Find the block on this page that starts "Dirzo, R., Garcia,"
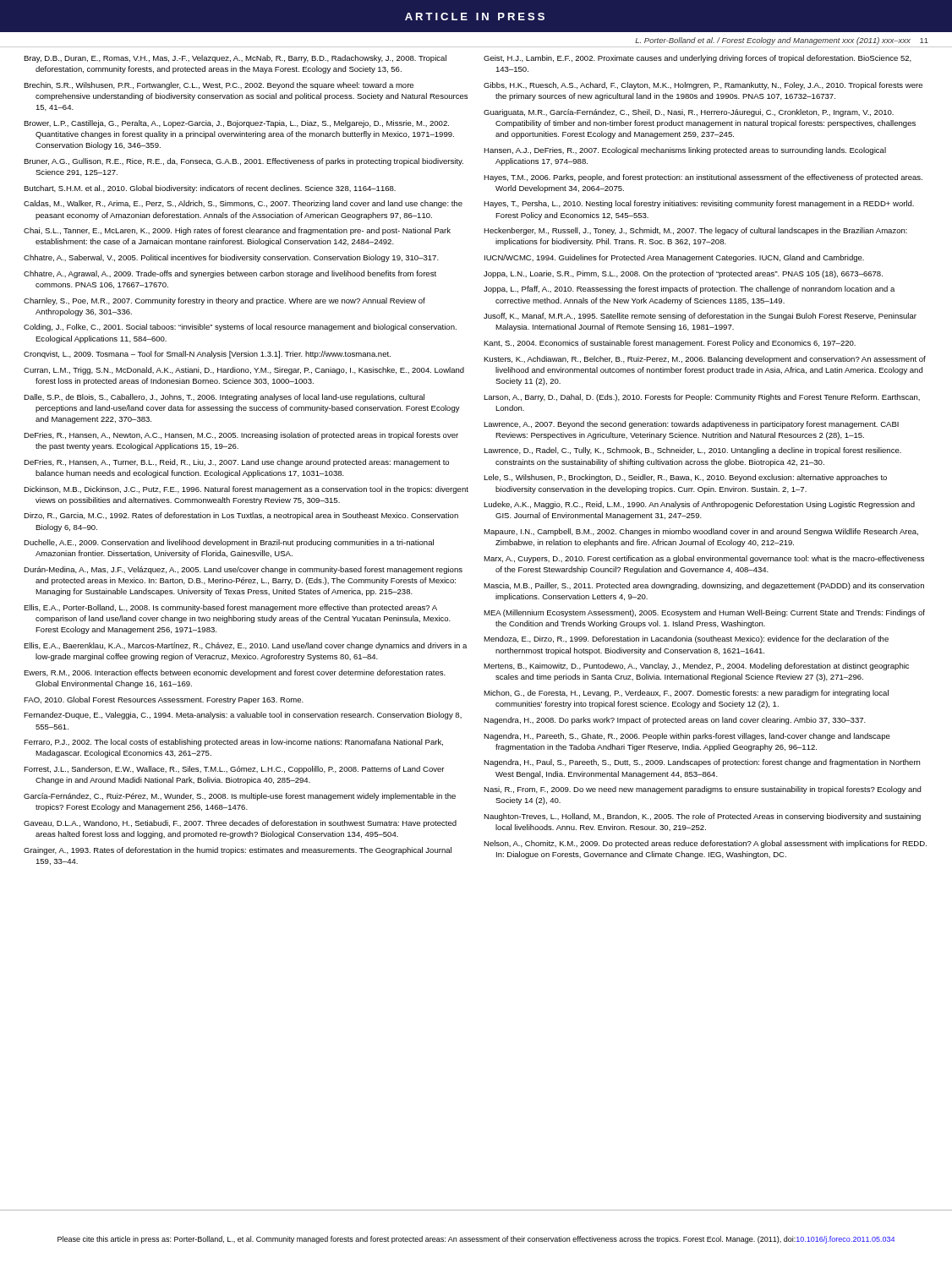 [x=241, y=521]
